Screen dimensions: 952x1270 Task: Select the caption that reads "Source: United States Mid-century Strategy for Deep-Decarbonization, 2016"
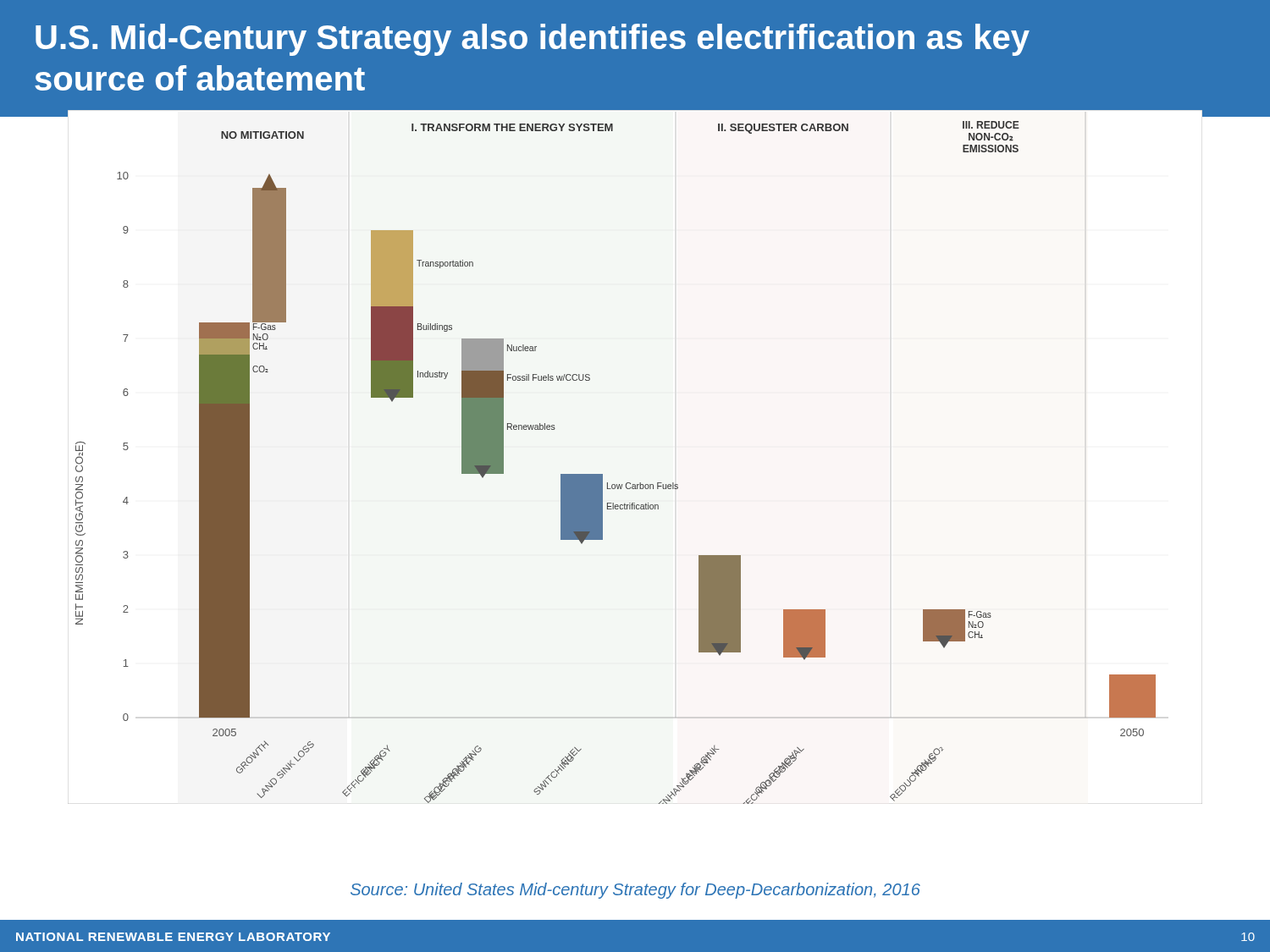point(635,889)
